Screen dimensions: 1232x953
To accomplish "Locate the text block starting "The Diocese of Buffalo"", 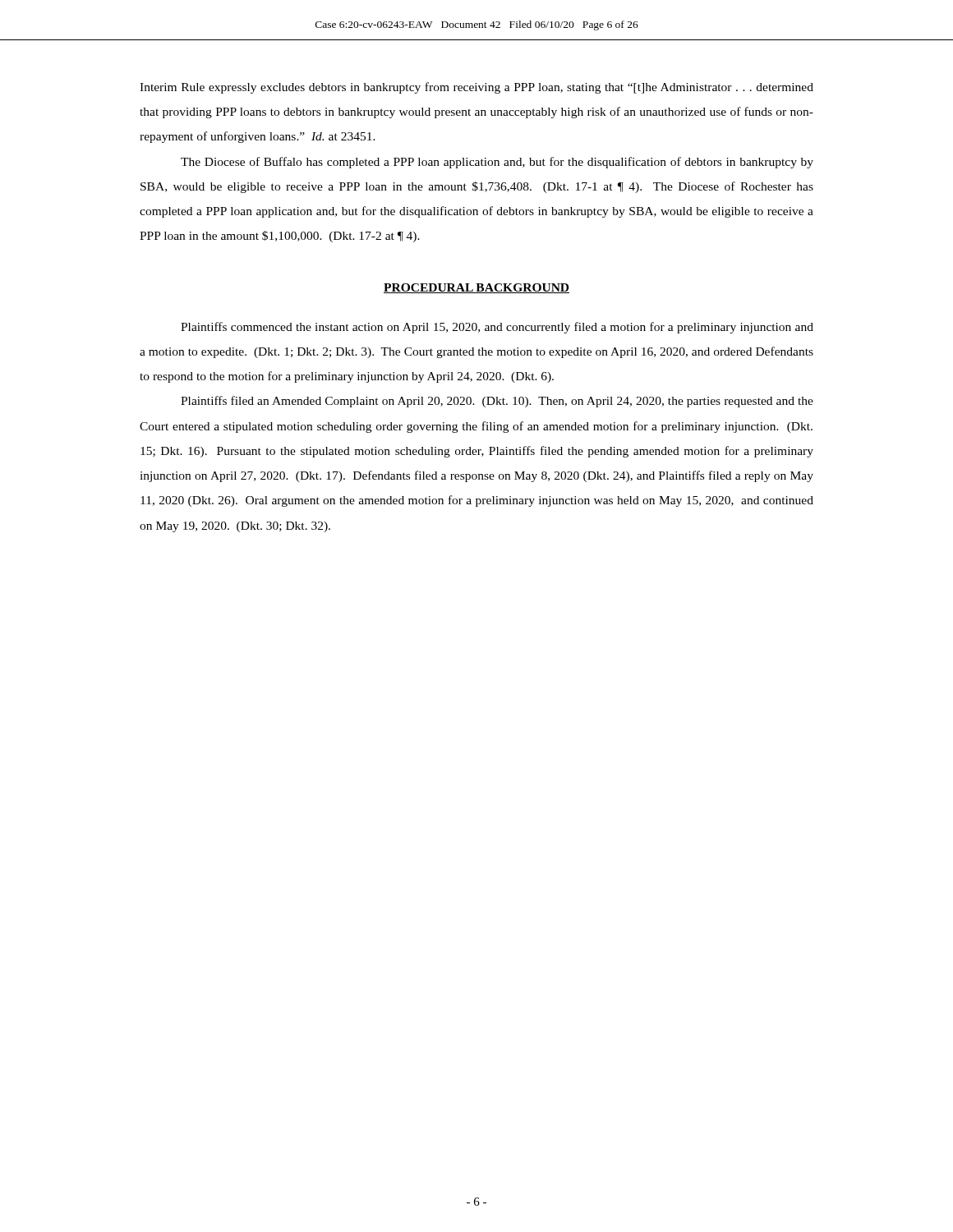I will [476, 199].
